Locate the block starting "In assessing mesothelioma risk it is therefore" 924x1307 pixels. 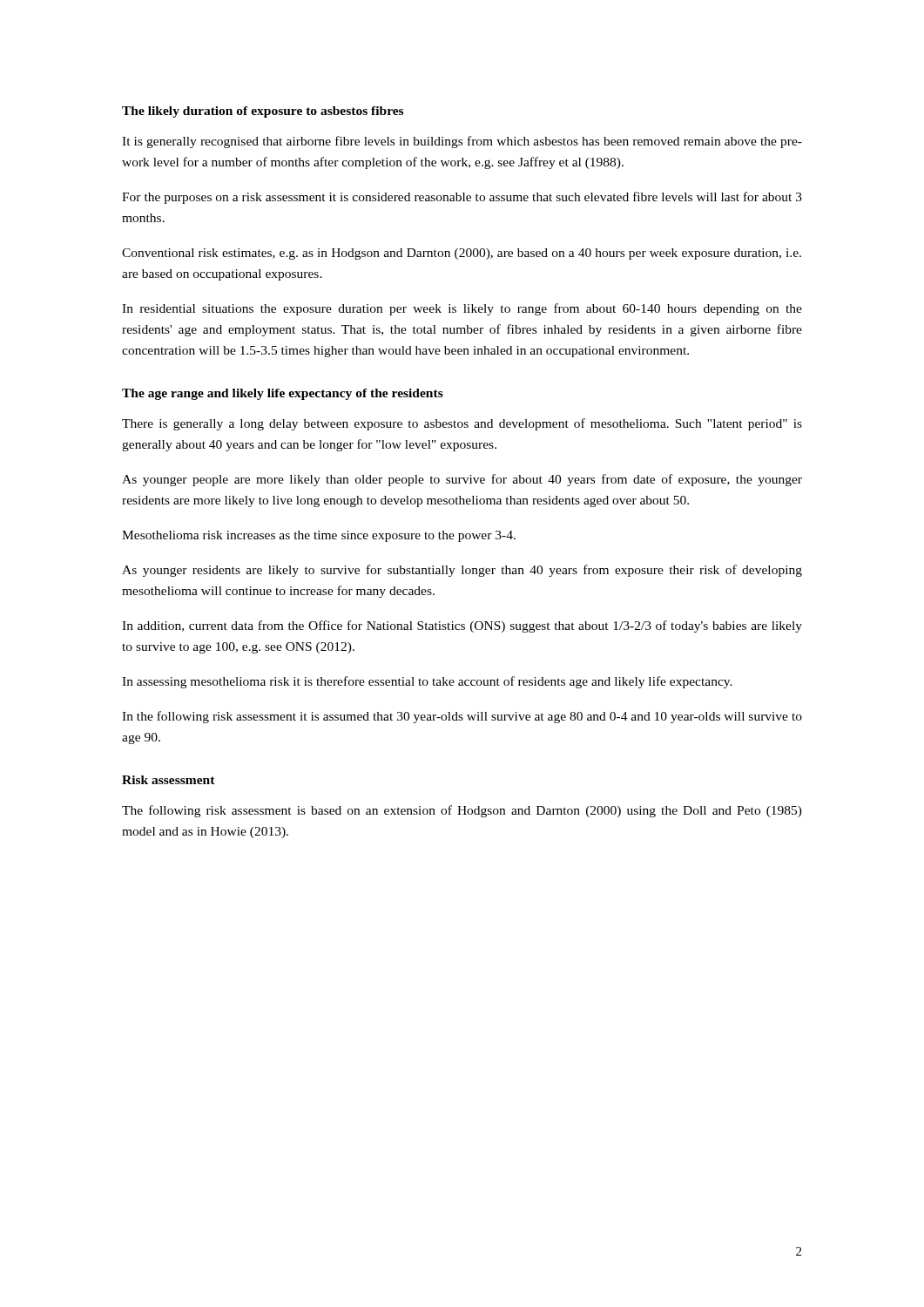point(427,681)
